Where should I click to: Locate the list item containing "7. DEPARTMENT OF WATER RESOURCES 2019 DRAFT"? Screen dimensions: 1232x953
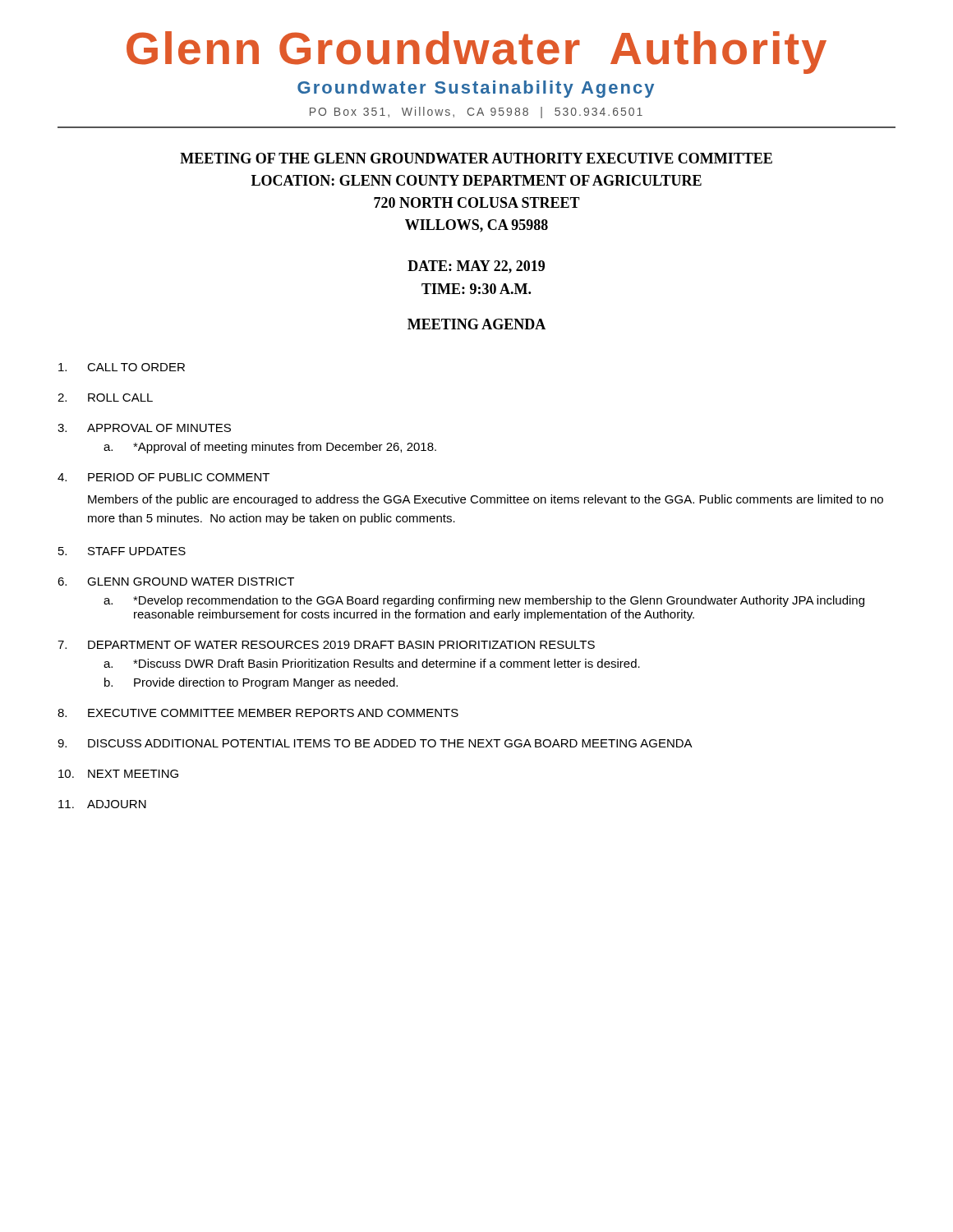click(x=476, y=663)
